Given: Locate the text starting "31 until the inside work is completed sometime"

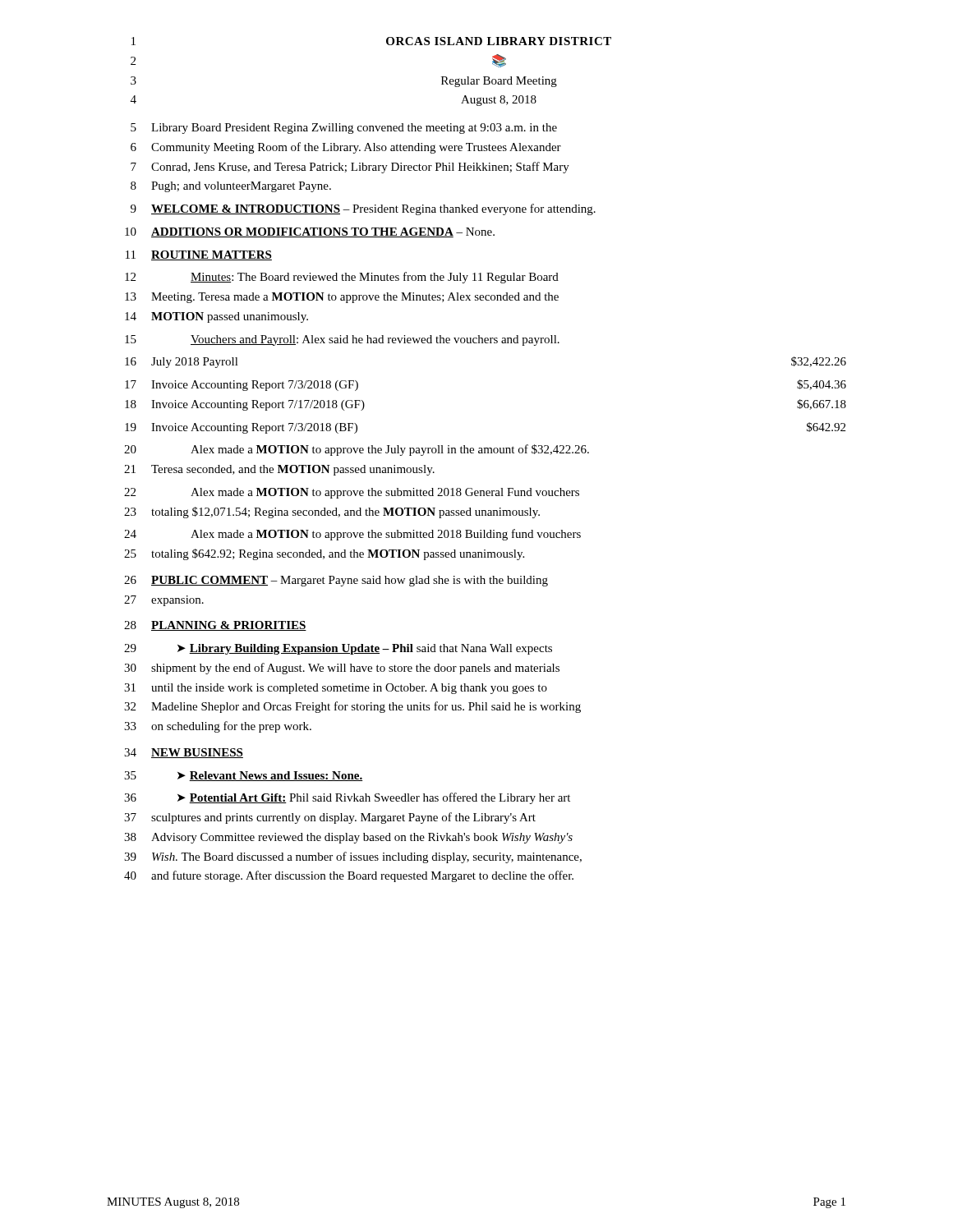Looking at the screenshot, I should 476,688.
